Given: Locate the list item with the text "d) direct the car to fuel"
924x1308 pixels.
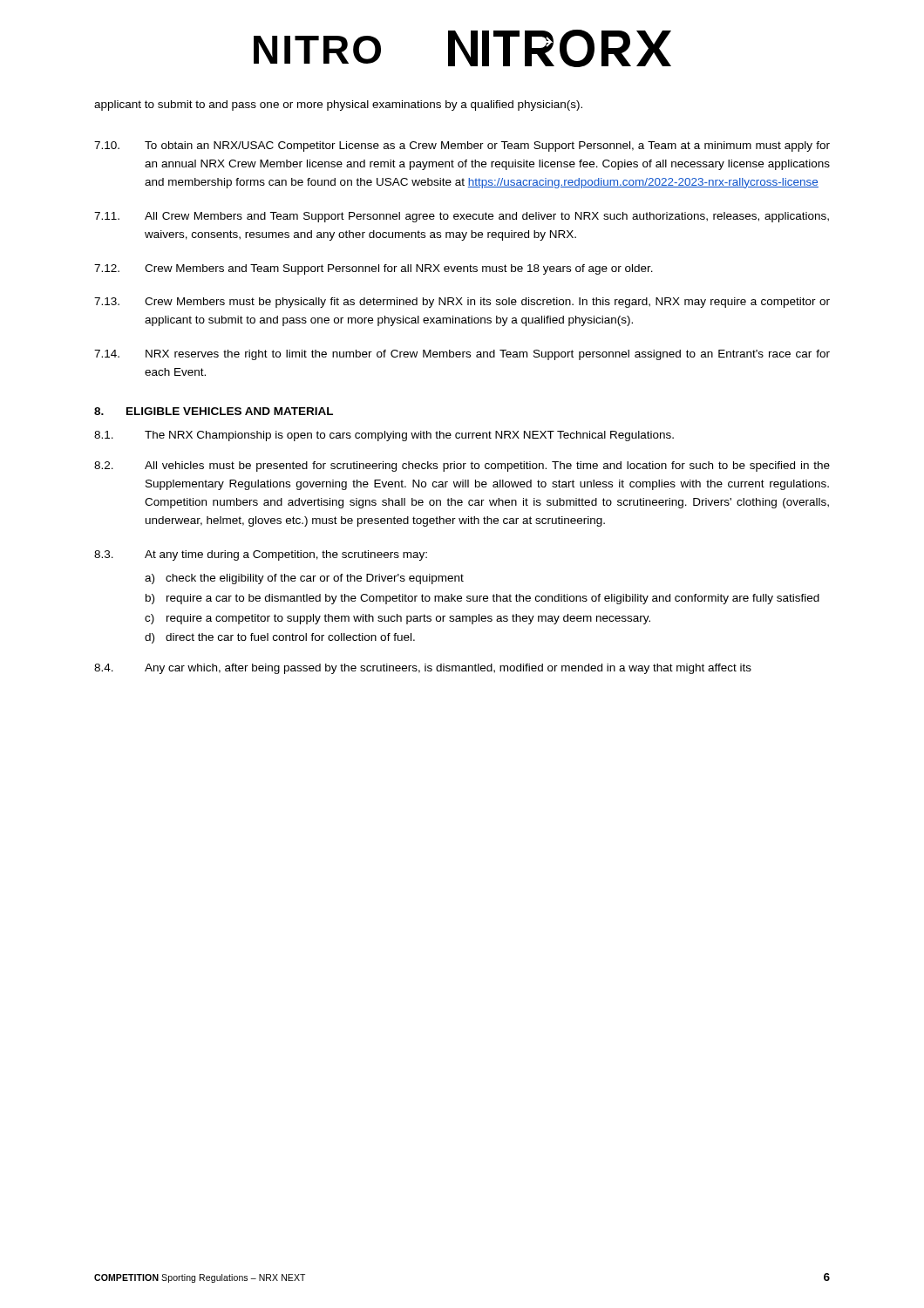Looking at the screenshot, I should [x=280, y=638].
